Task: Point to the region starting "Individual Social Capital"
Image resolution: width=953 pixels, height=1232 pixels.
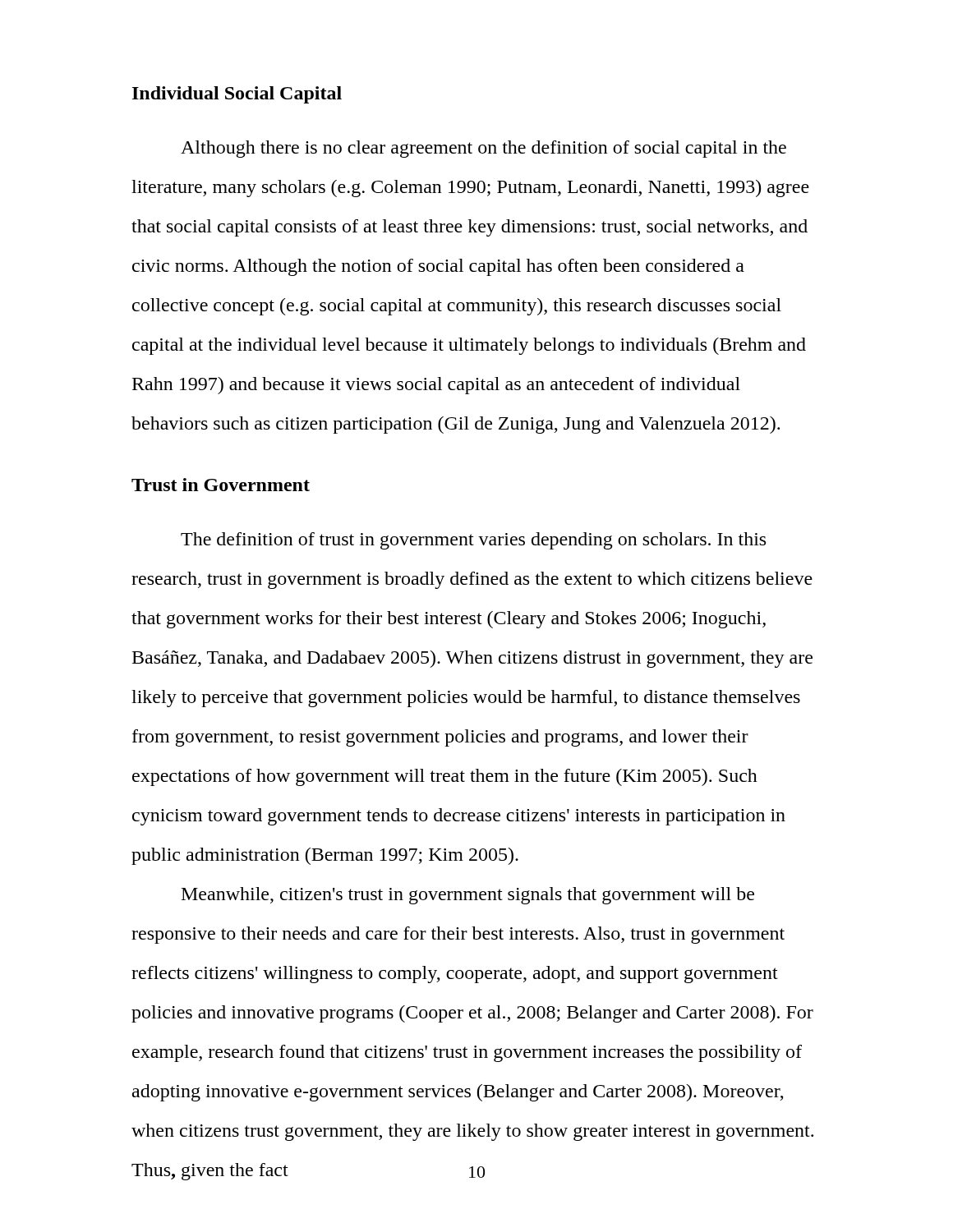Action: pos(237,93)
